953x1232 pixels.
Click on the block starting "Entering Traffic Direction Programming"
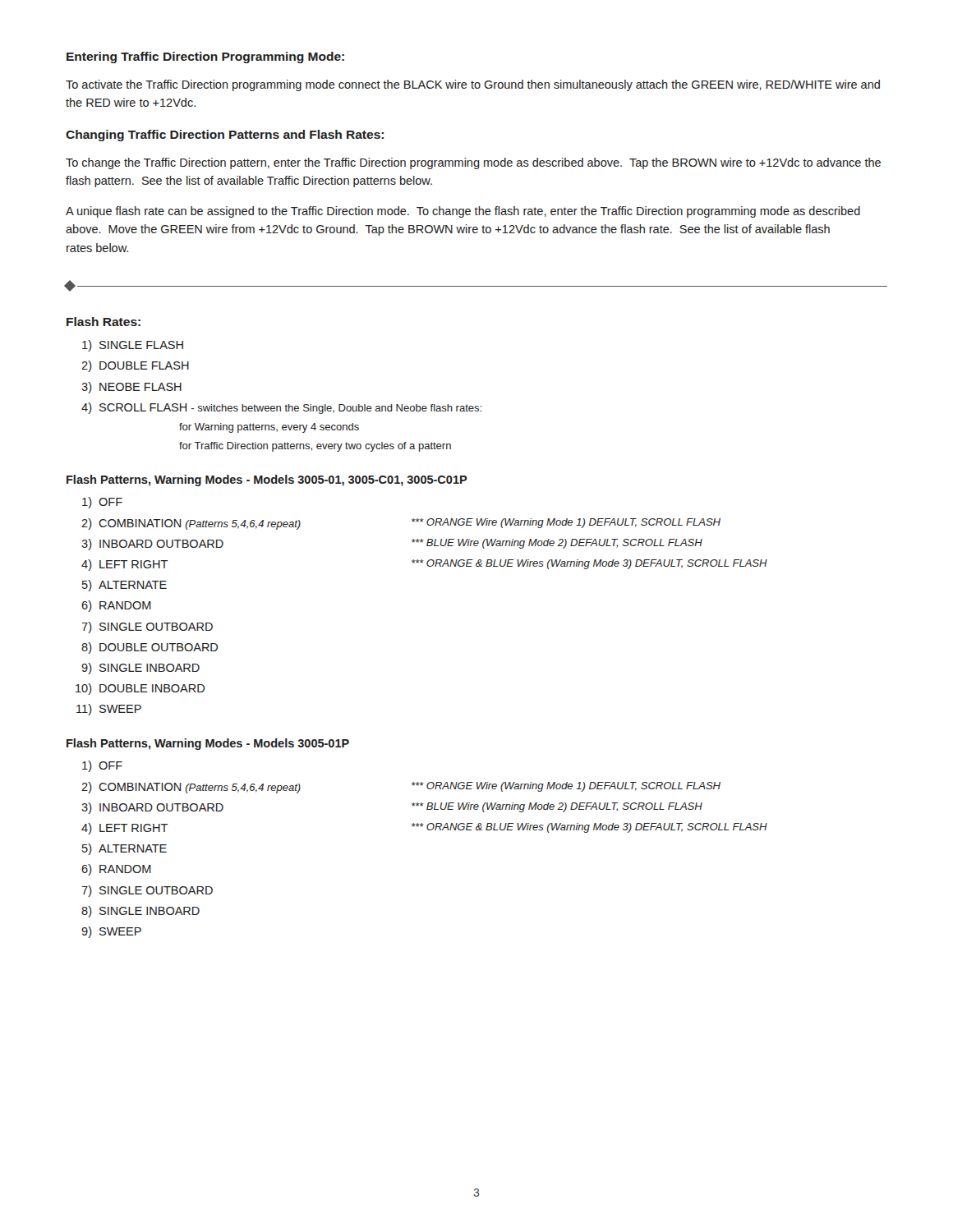coord(205,56)
